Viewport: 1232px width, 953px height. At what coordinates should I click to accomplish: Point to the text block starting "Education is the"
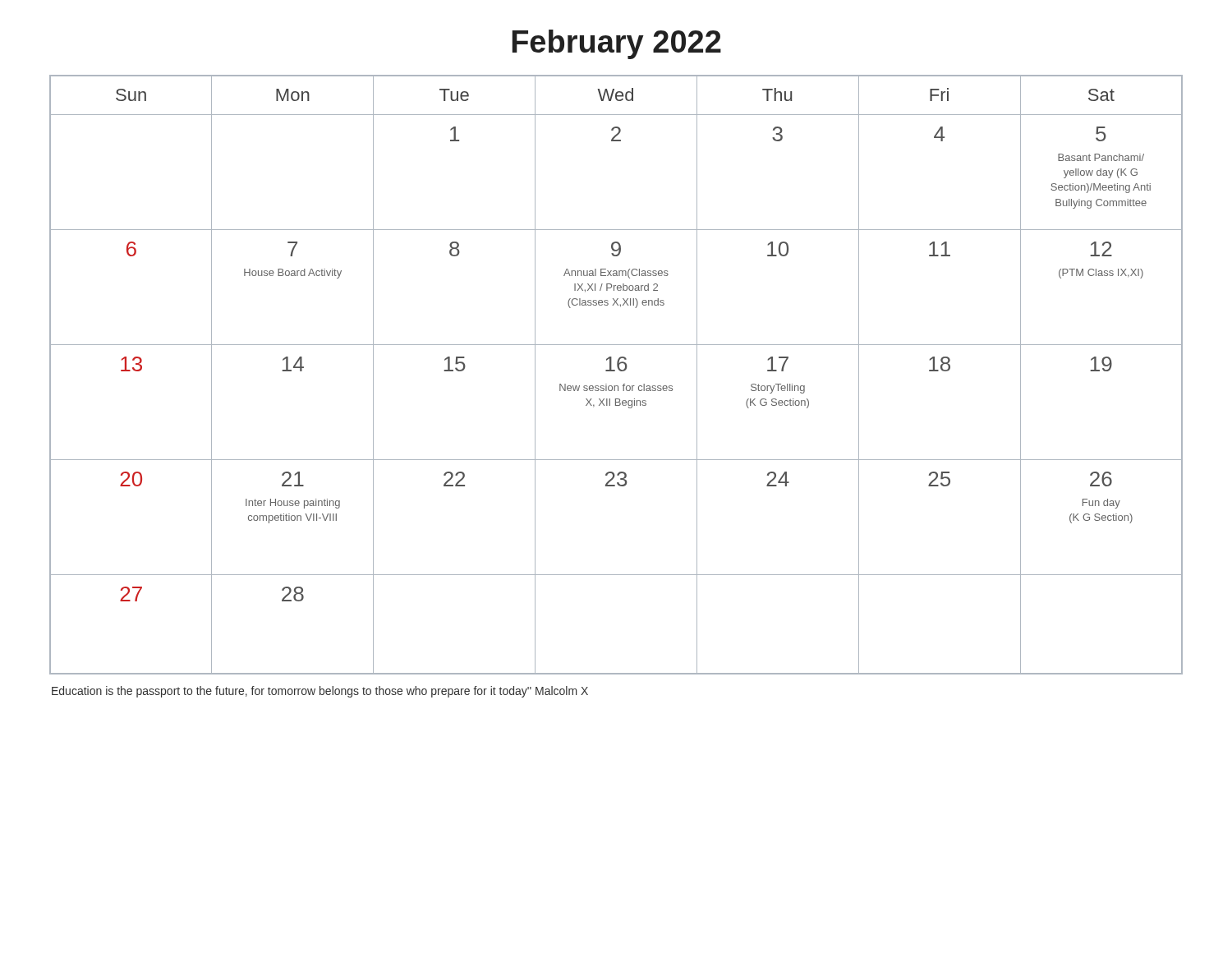point(320,691)
